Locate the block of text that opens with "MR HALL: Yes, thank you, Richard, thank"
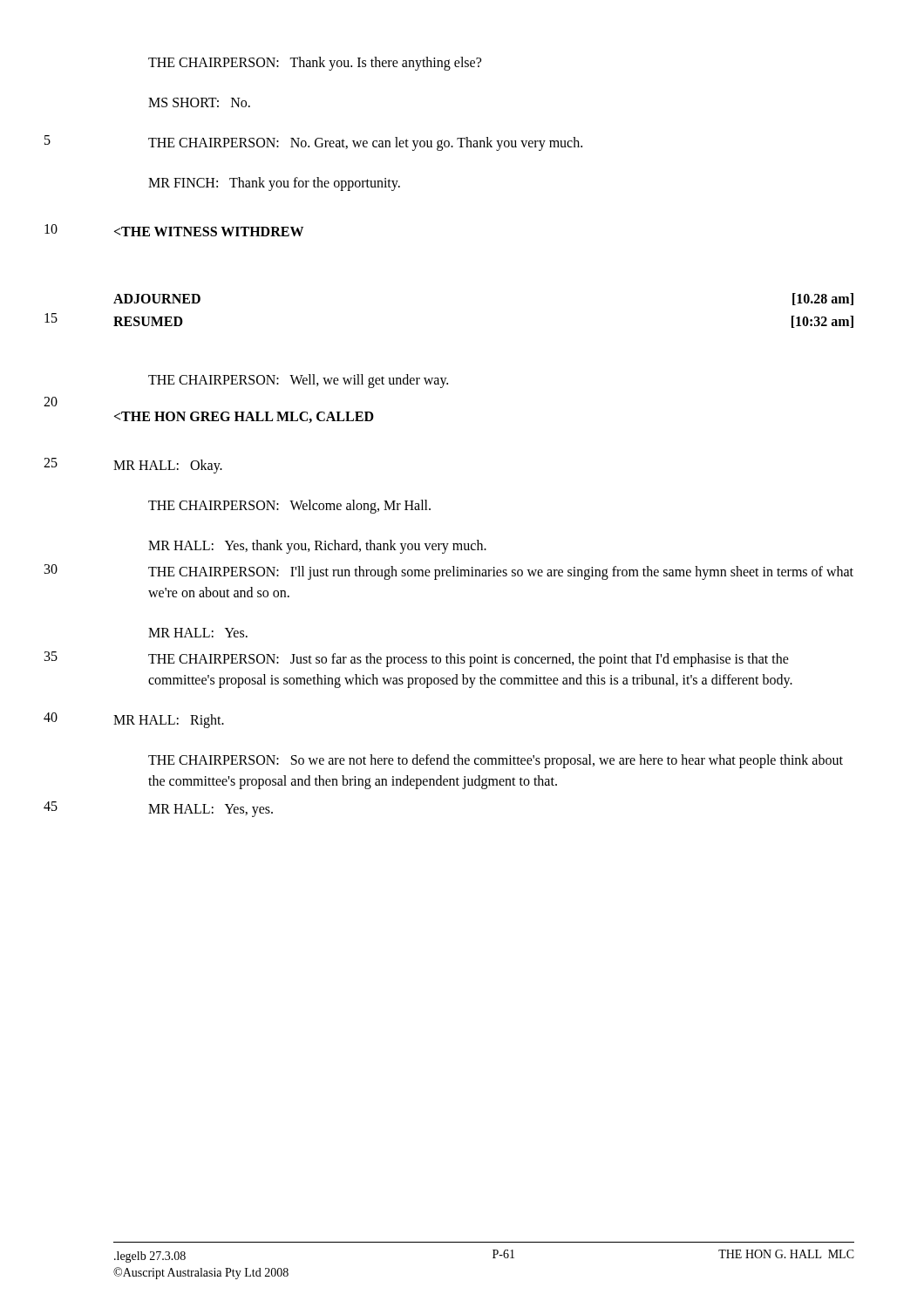 pyautogui.click(x=317, y=545)
